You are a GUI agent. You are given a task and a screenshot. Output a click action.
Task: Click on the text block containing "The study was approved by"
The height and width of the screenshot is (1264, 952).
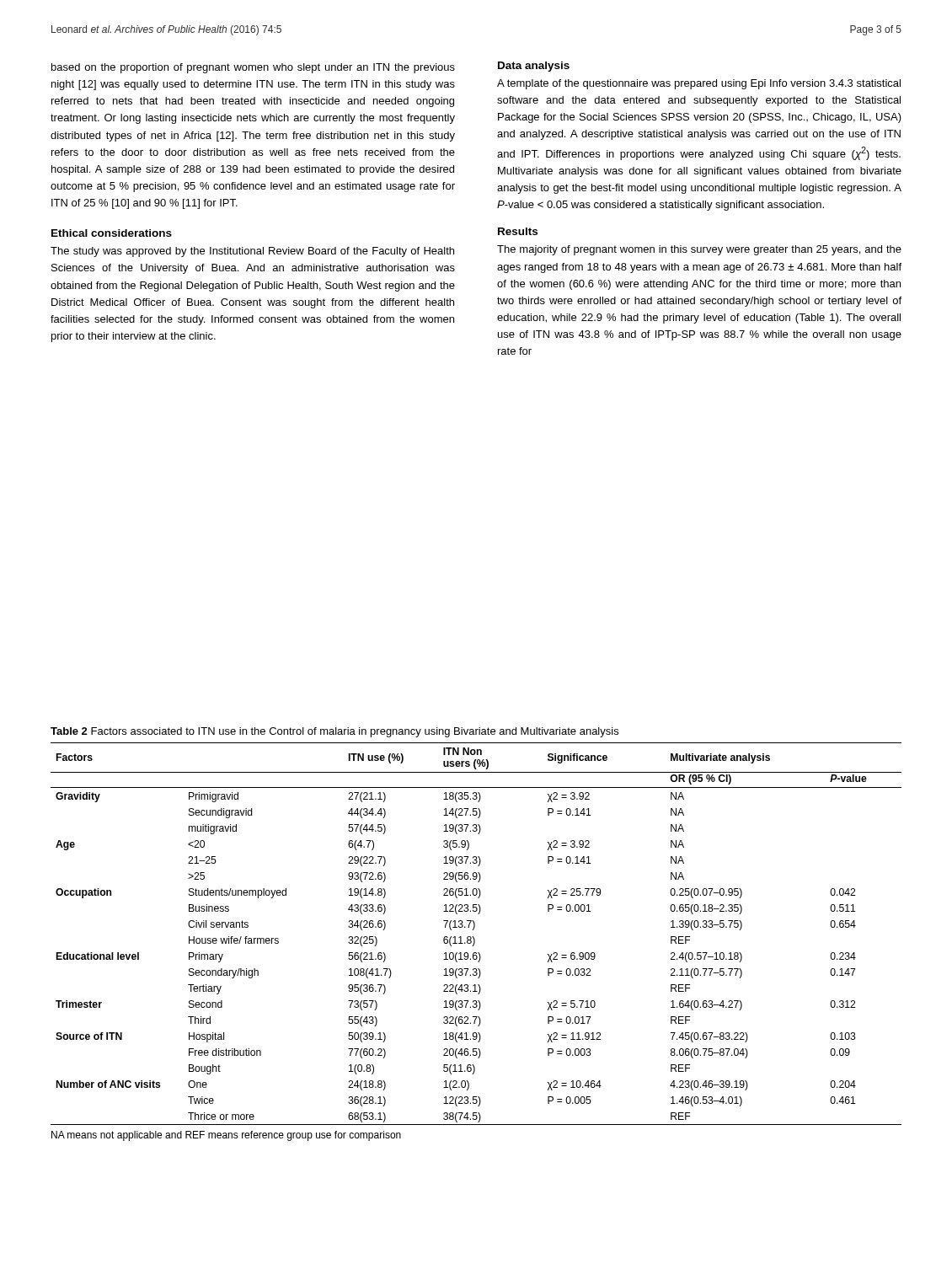pos(253,293)
